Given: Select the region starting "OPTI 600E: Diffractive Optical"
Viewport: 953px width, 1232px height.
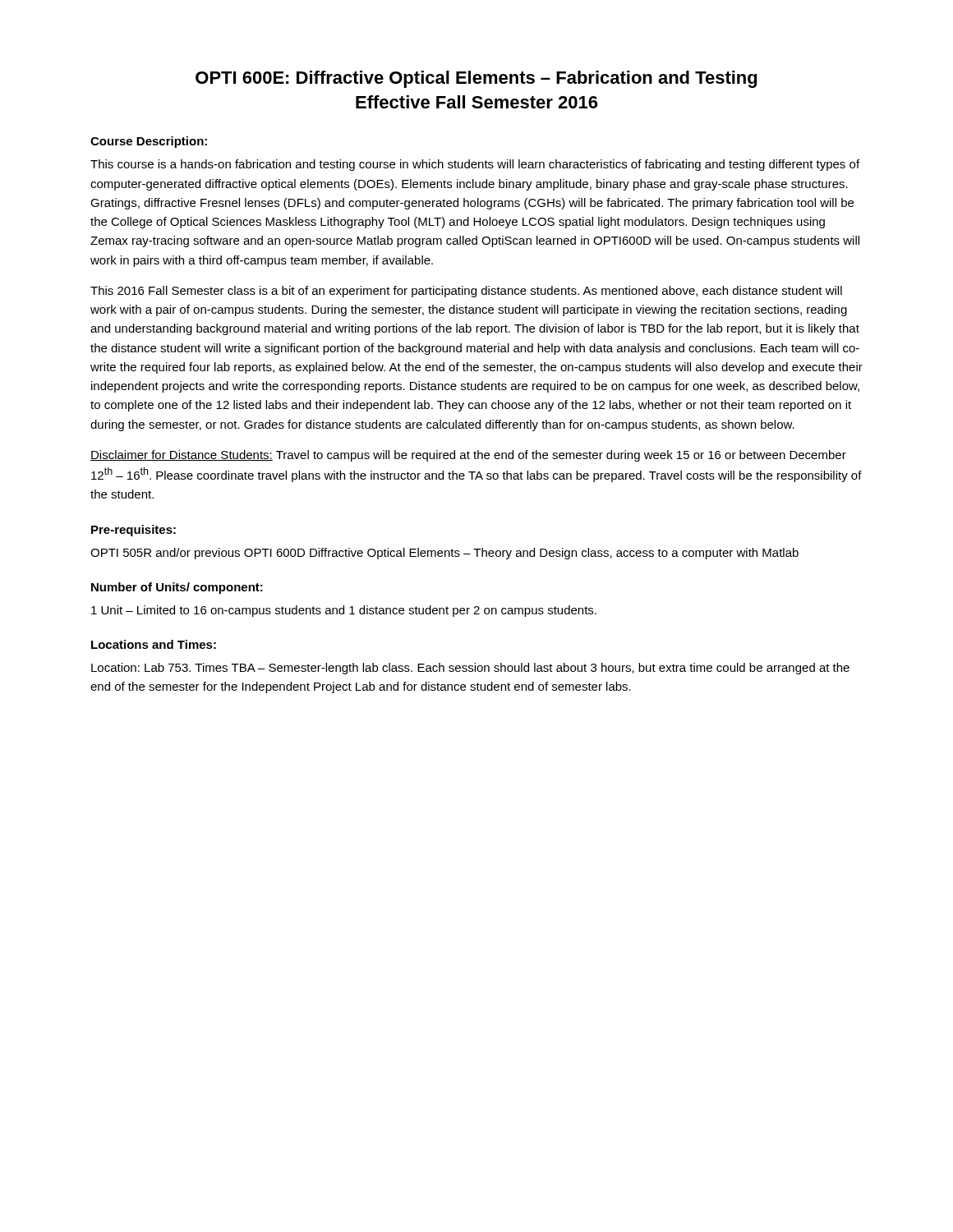Looking at the screenshot, I should point(476,90).
